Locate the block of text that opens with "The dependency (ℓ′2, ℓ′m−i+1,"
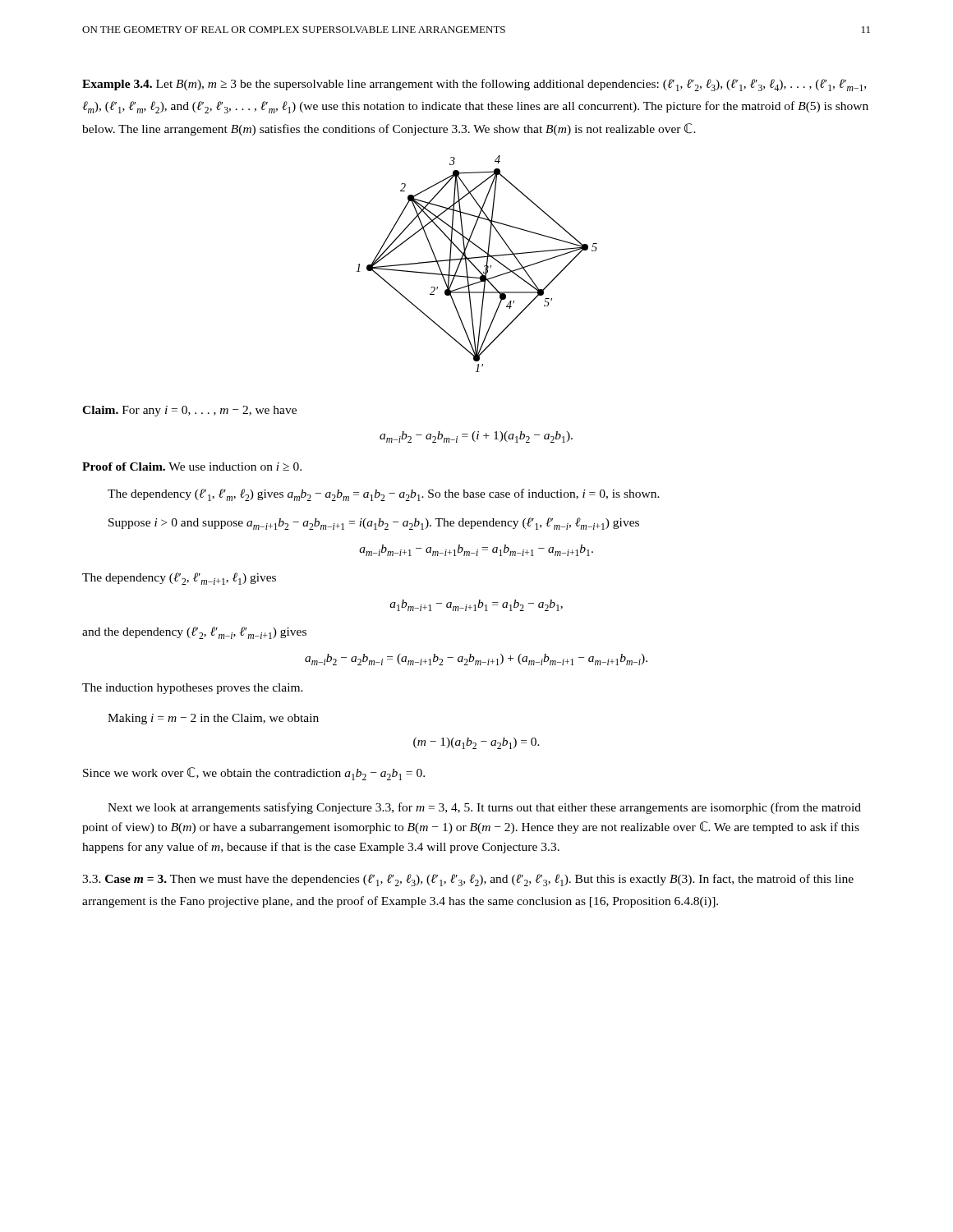The width and height of the screenshot is (953, 1232). tap(179, 578)
